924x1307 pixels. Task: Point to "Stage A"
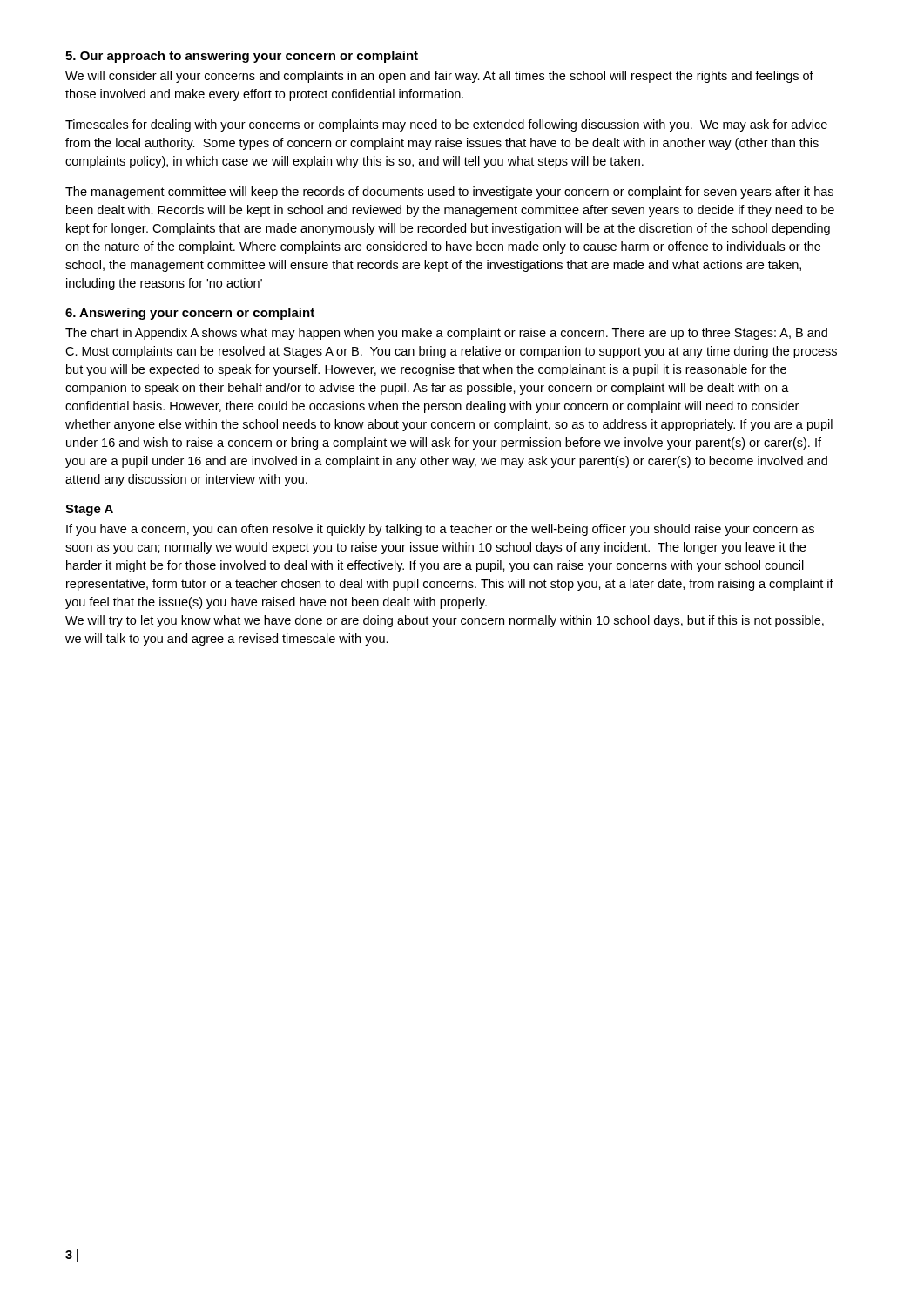pos(89,509)
